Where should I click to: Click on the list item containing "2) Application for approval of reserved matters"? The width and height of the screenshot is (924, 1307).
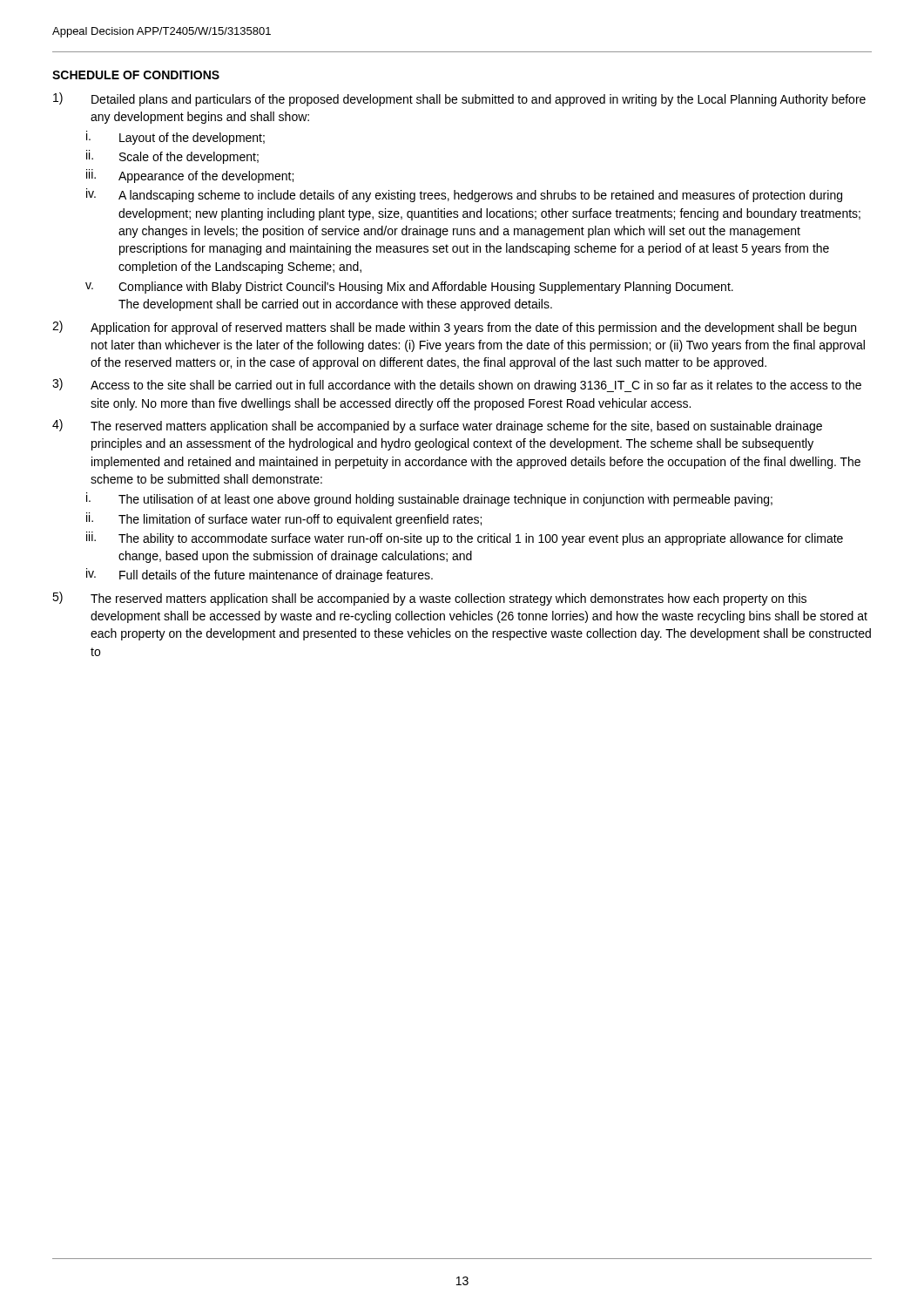point(462,345)
